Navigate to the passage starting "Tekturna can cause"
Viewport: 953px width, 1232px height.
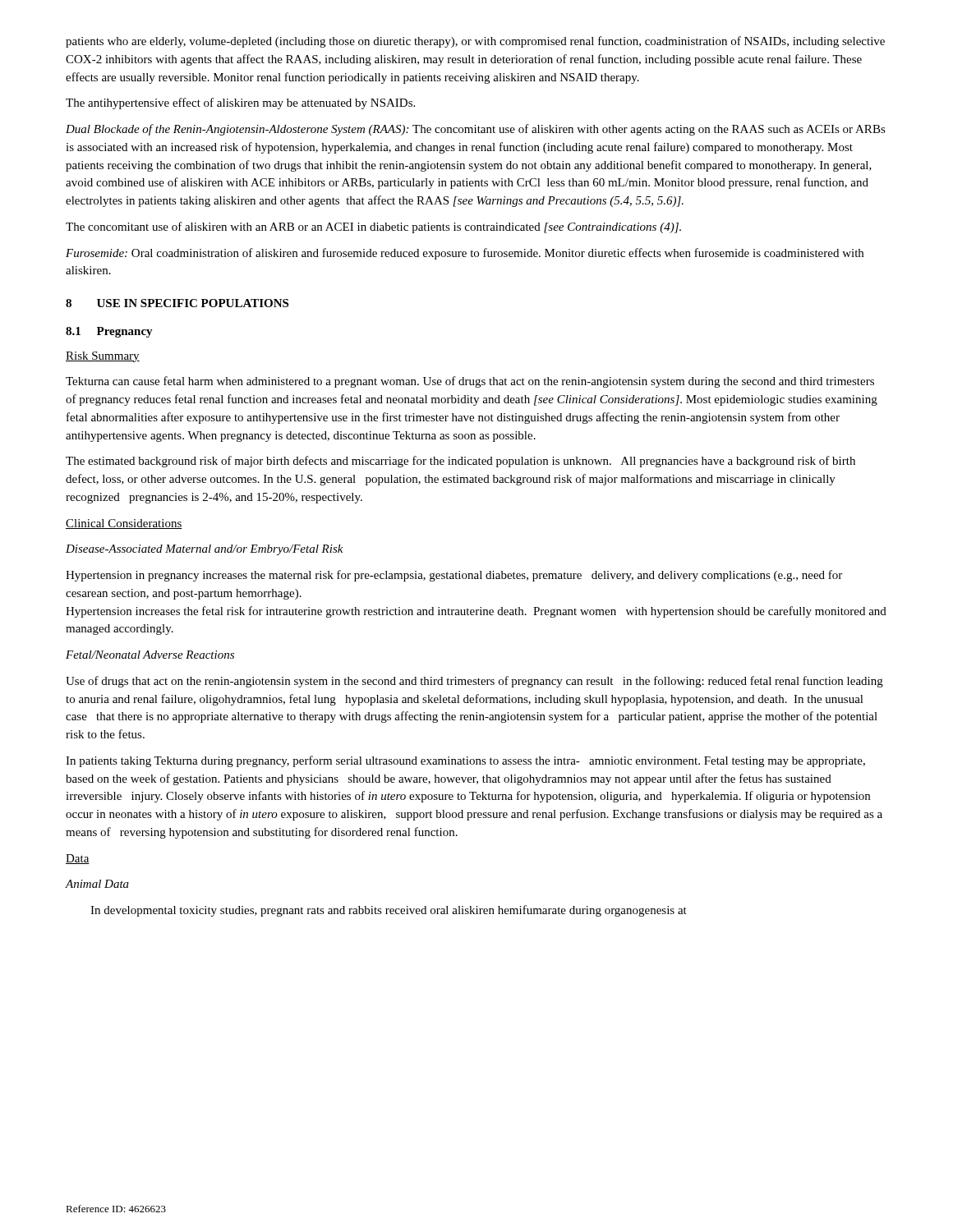476,409
